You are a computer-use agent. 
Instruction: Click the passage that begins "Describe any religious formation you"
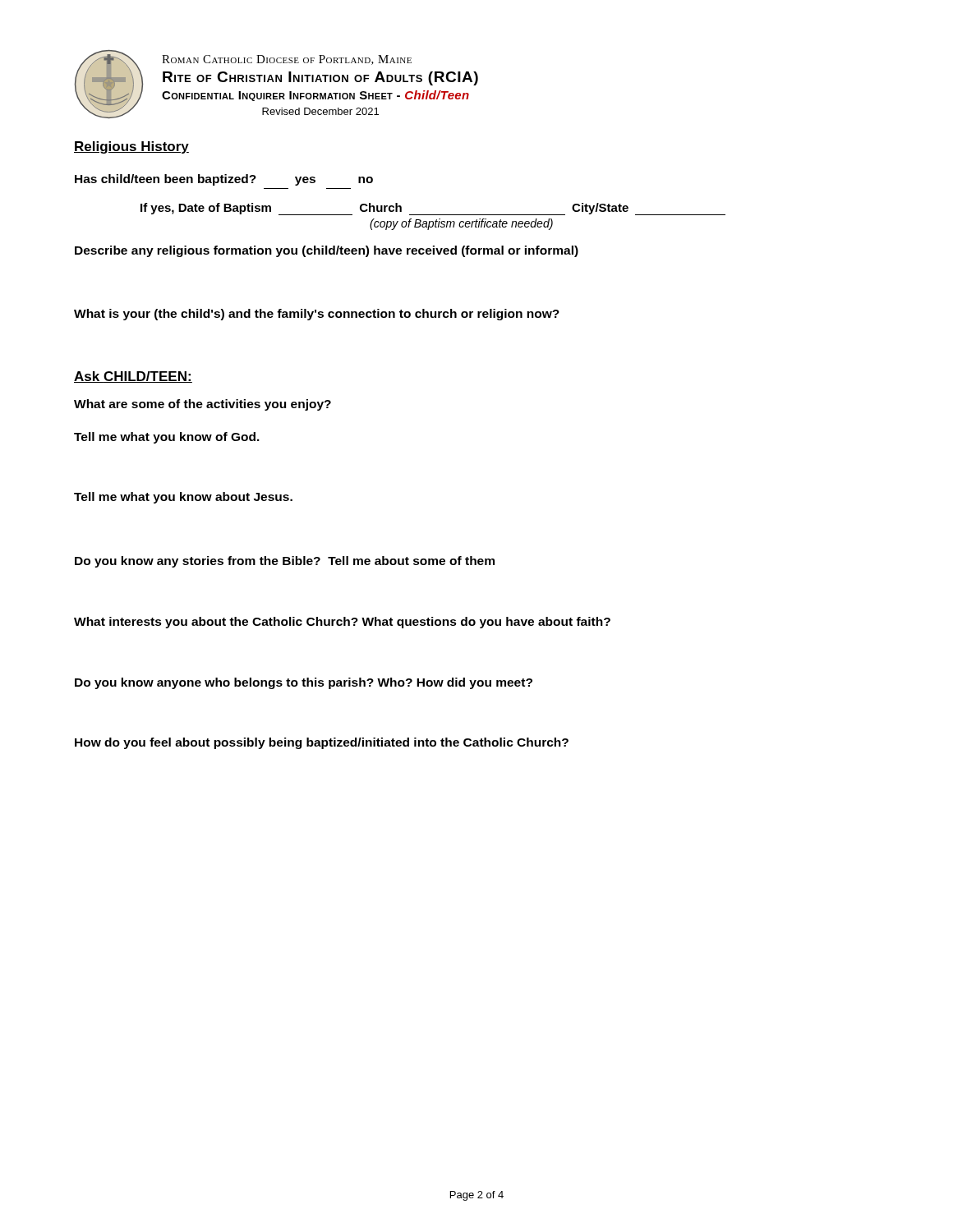326,250
